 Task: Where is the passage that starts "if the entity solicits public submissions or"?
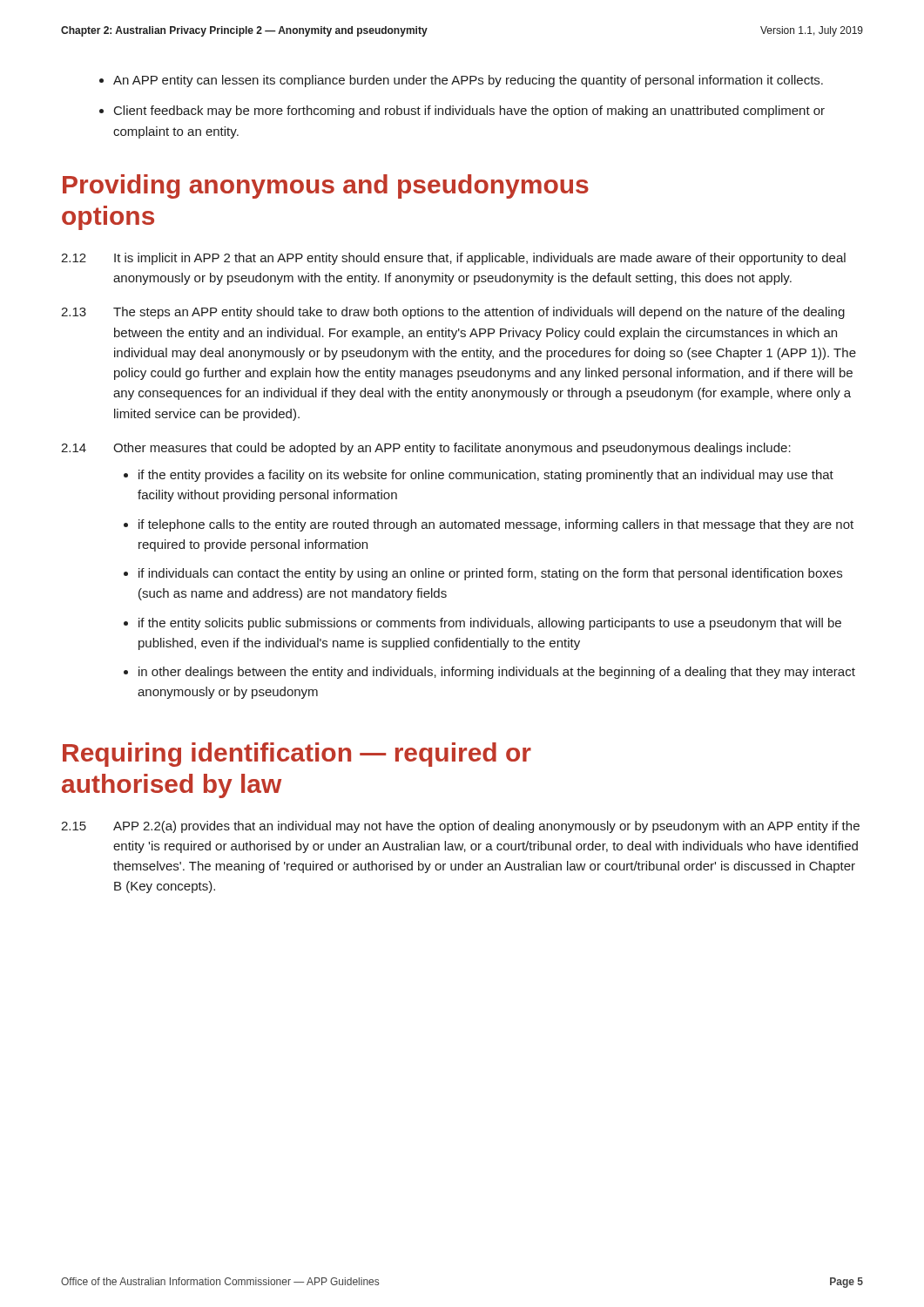[490, 632]
